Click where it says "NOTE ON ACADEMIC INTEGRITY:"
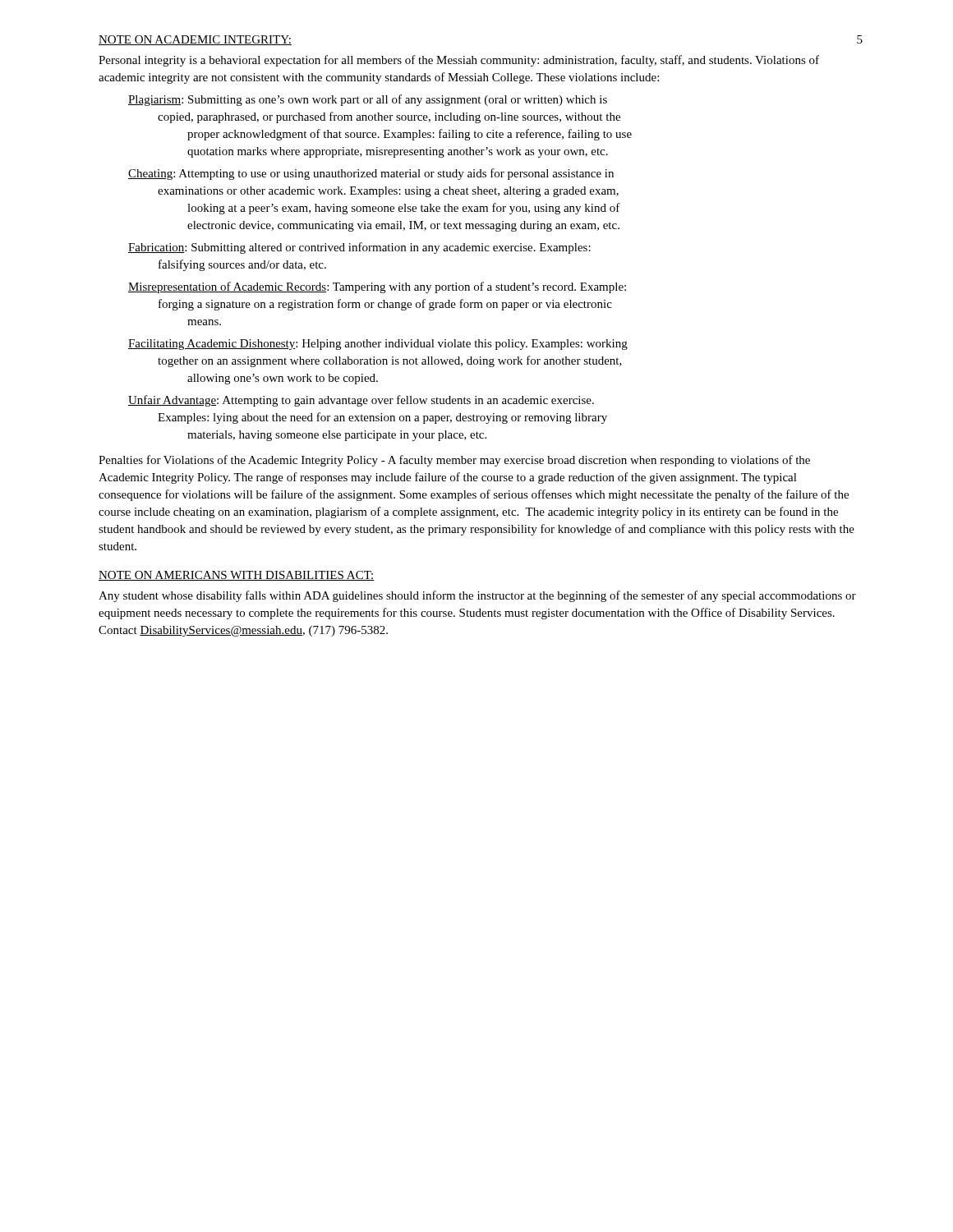 coord(195,39)
